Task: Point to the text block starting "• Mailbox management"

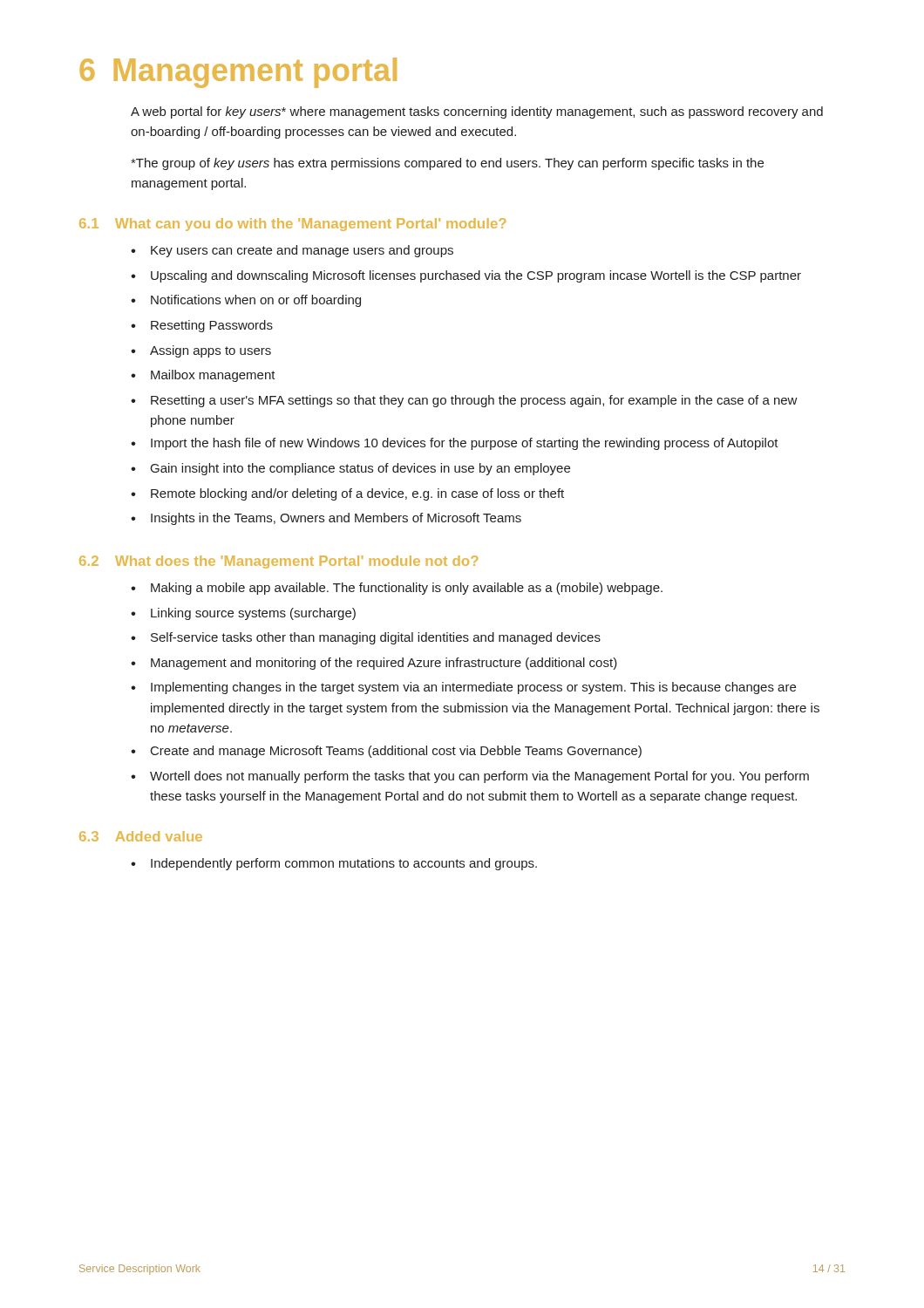Action: [203, 376]
